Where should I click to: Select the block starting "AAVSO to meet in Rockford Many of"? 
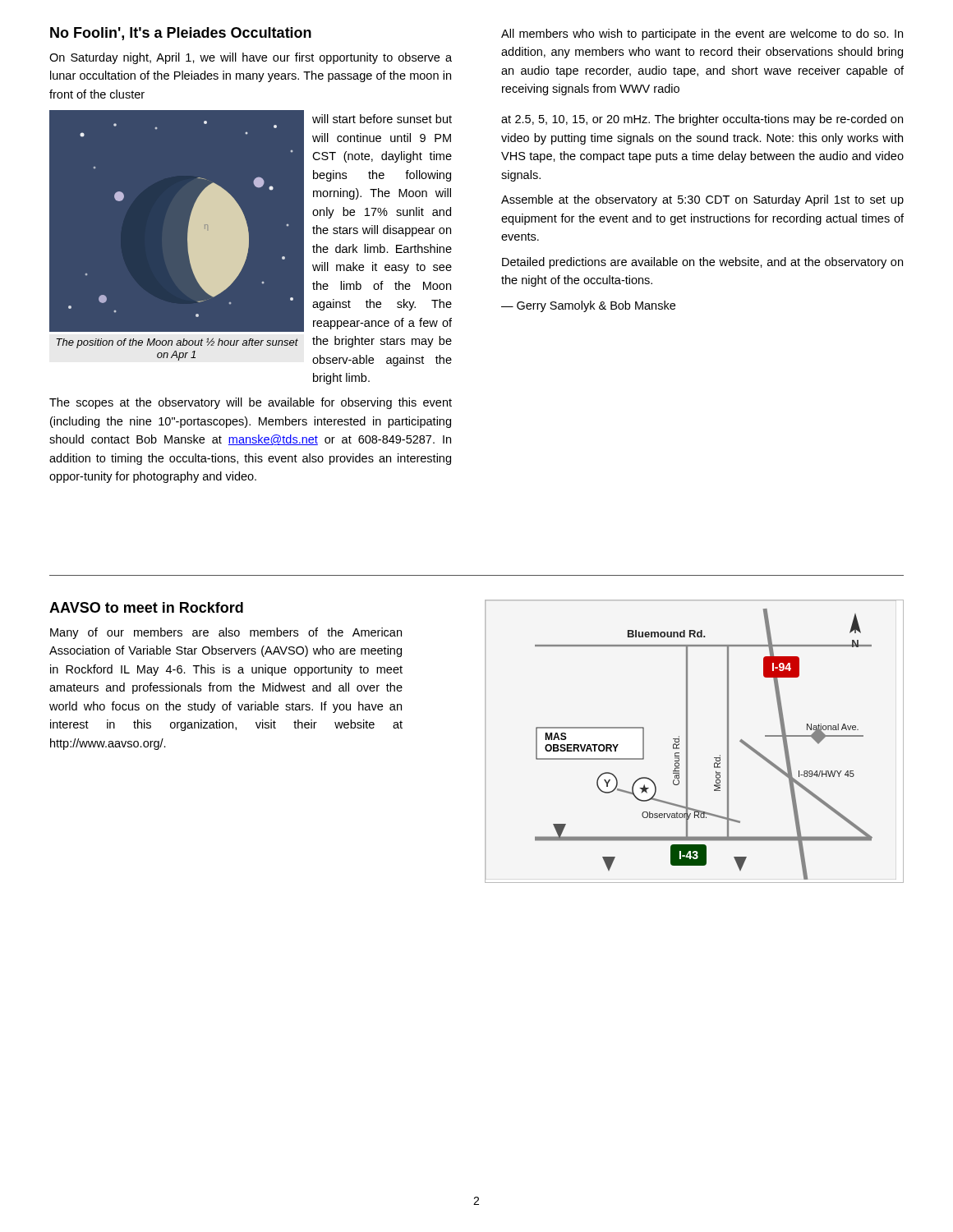click(226, 676)
